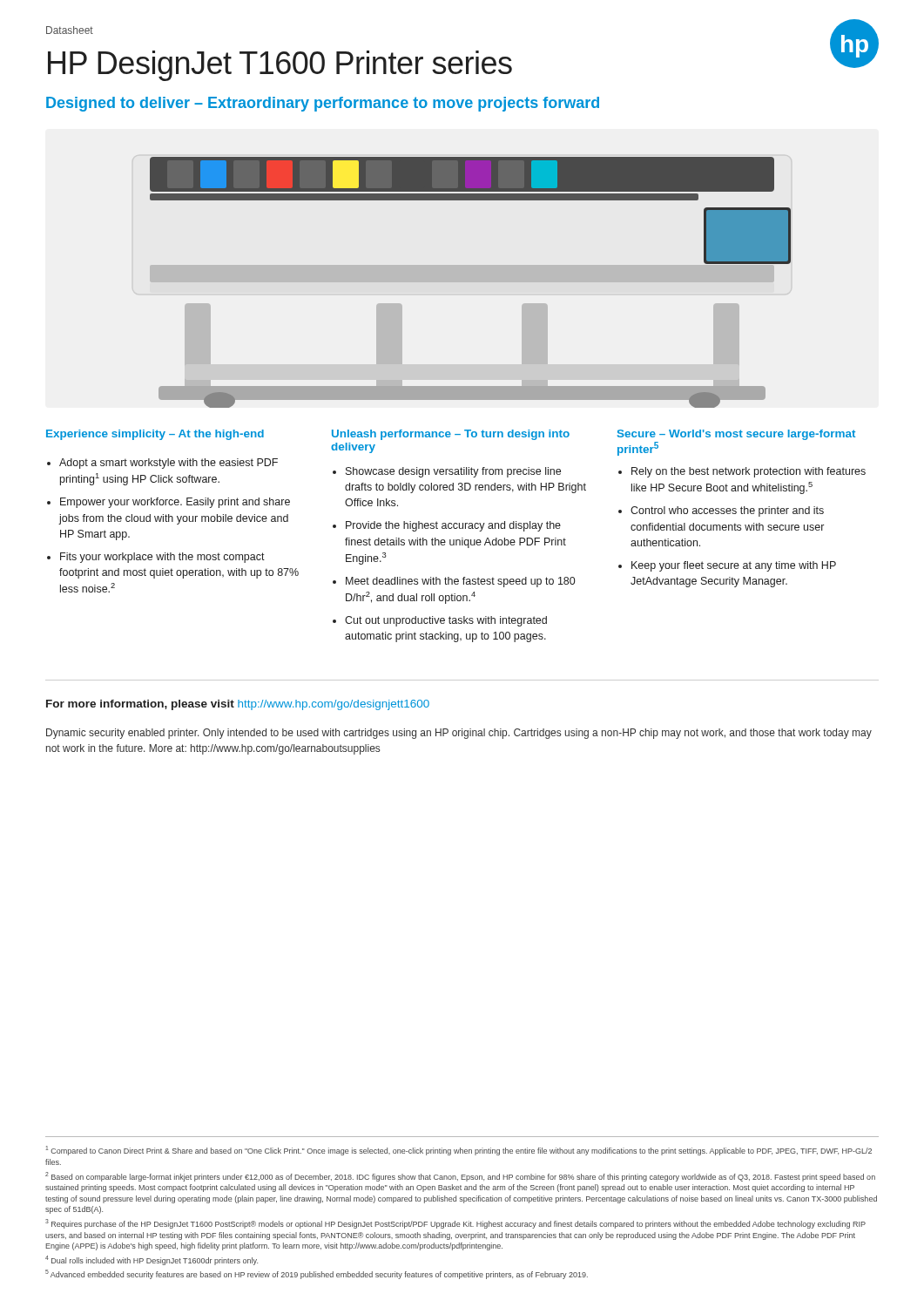The image size is (924, 1307).
Task: Click on the region starting "4 Dual rolls included with HP"
Action: tap(152, 1260)
